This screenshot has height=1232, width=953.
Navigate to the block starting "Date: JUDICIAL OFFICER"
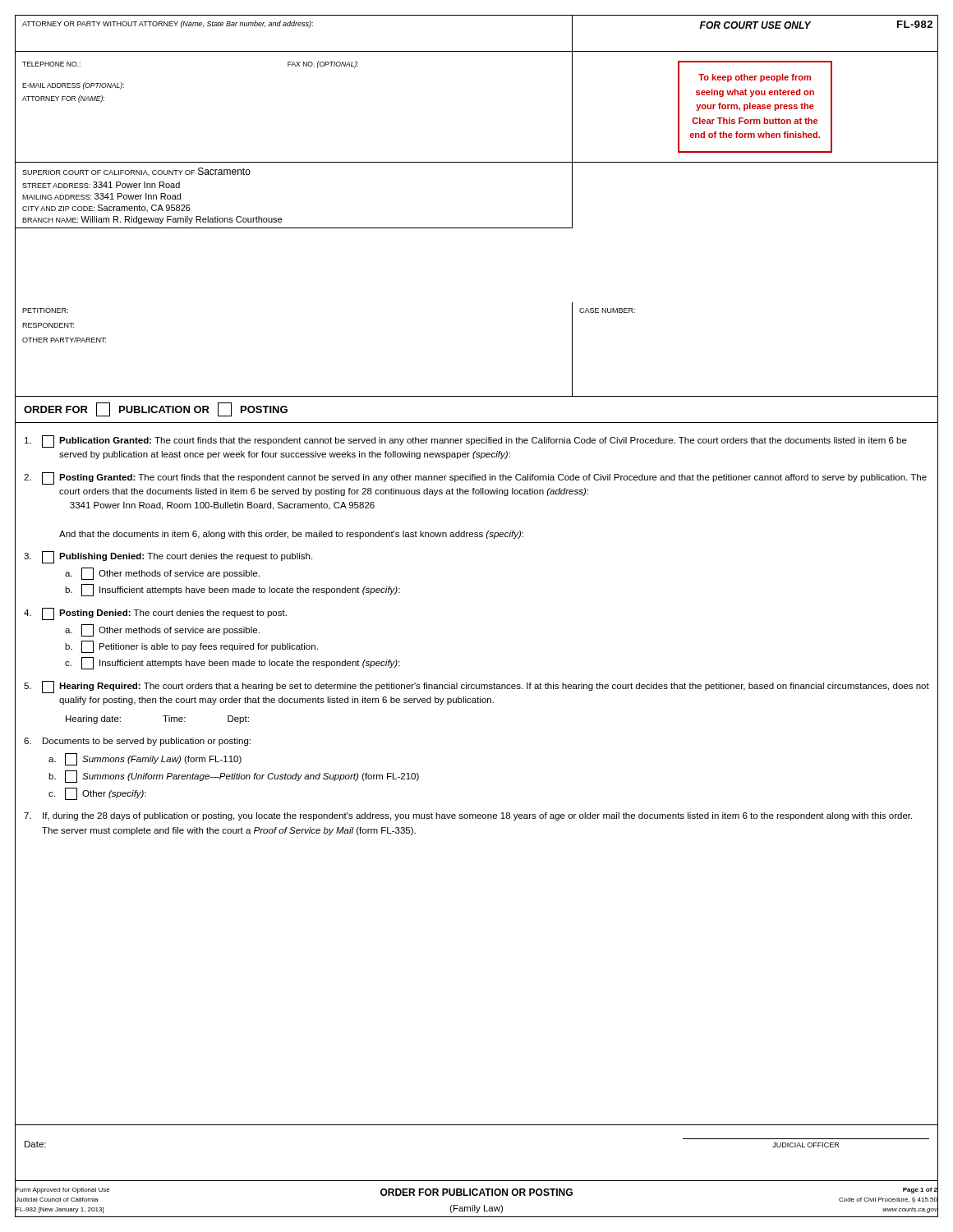pos(34,1144)
